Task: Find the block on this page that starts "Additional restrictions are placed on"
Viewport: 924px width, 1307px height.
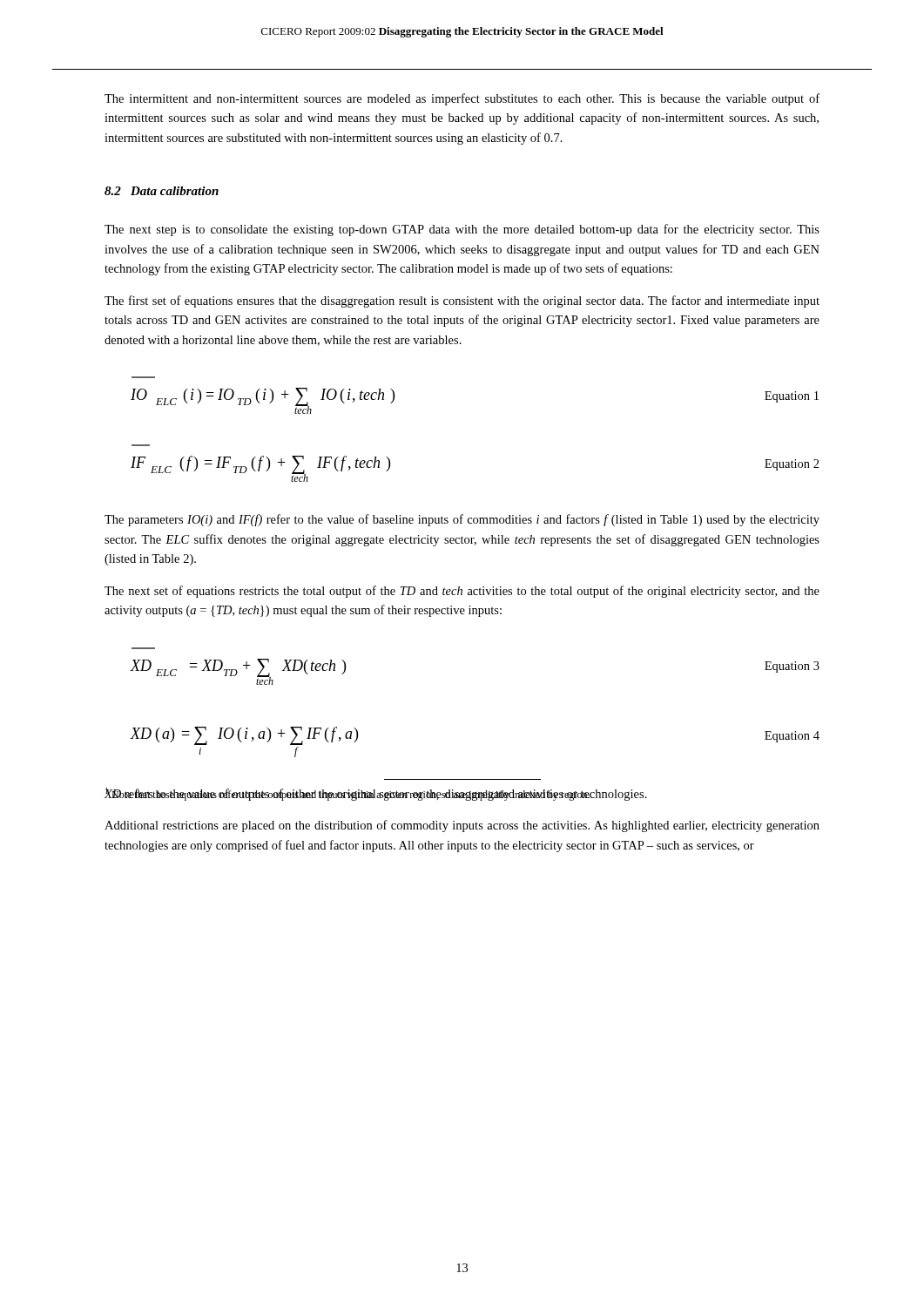Action: 462,835
